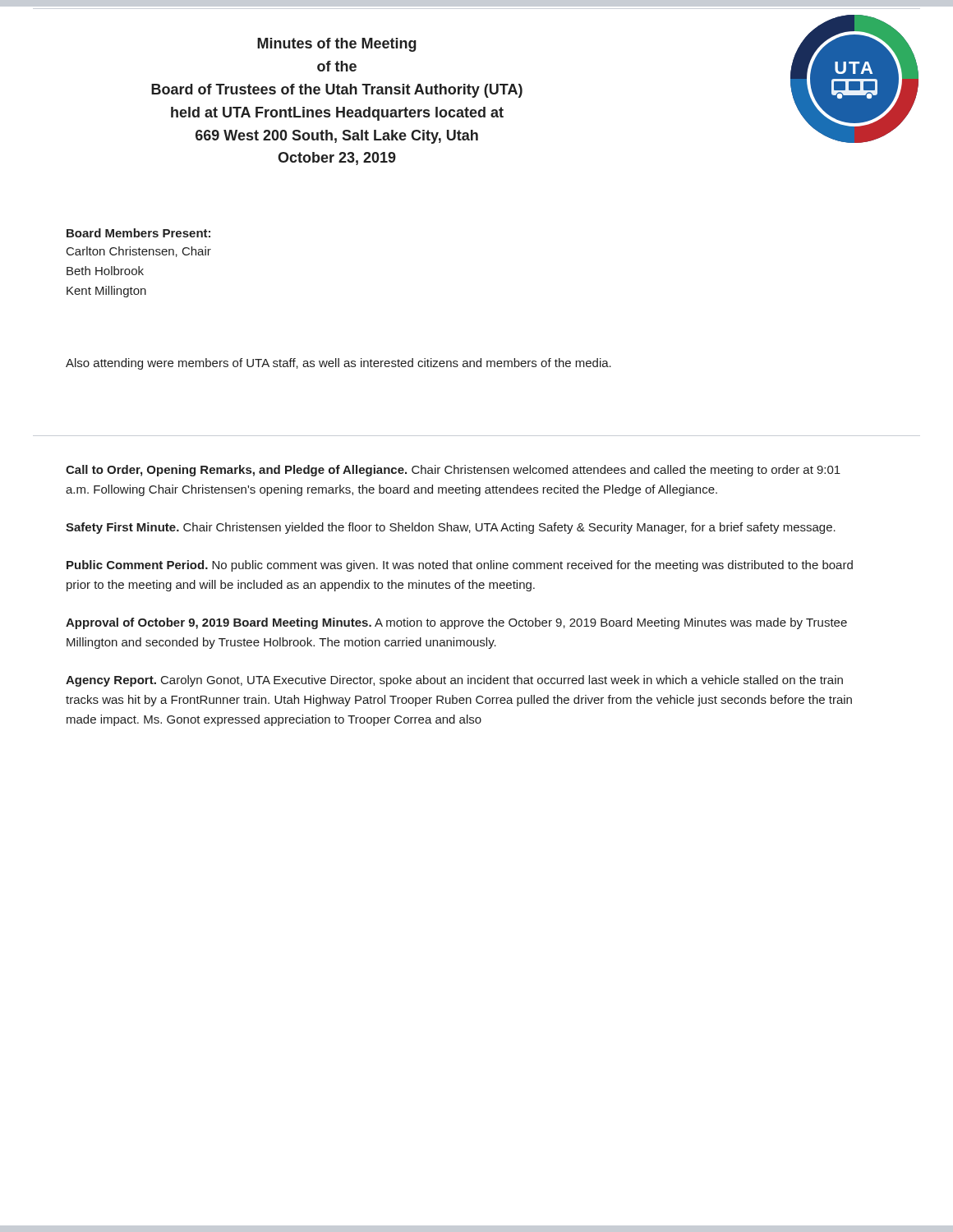Select the text block that reads "Agency Report. Carolyn"

tap(459, 699)
